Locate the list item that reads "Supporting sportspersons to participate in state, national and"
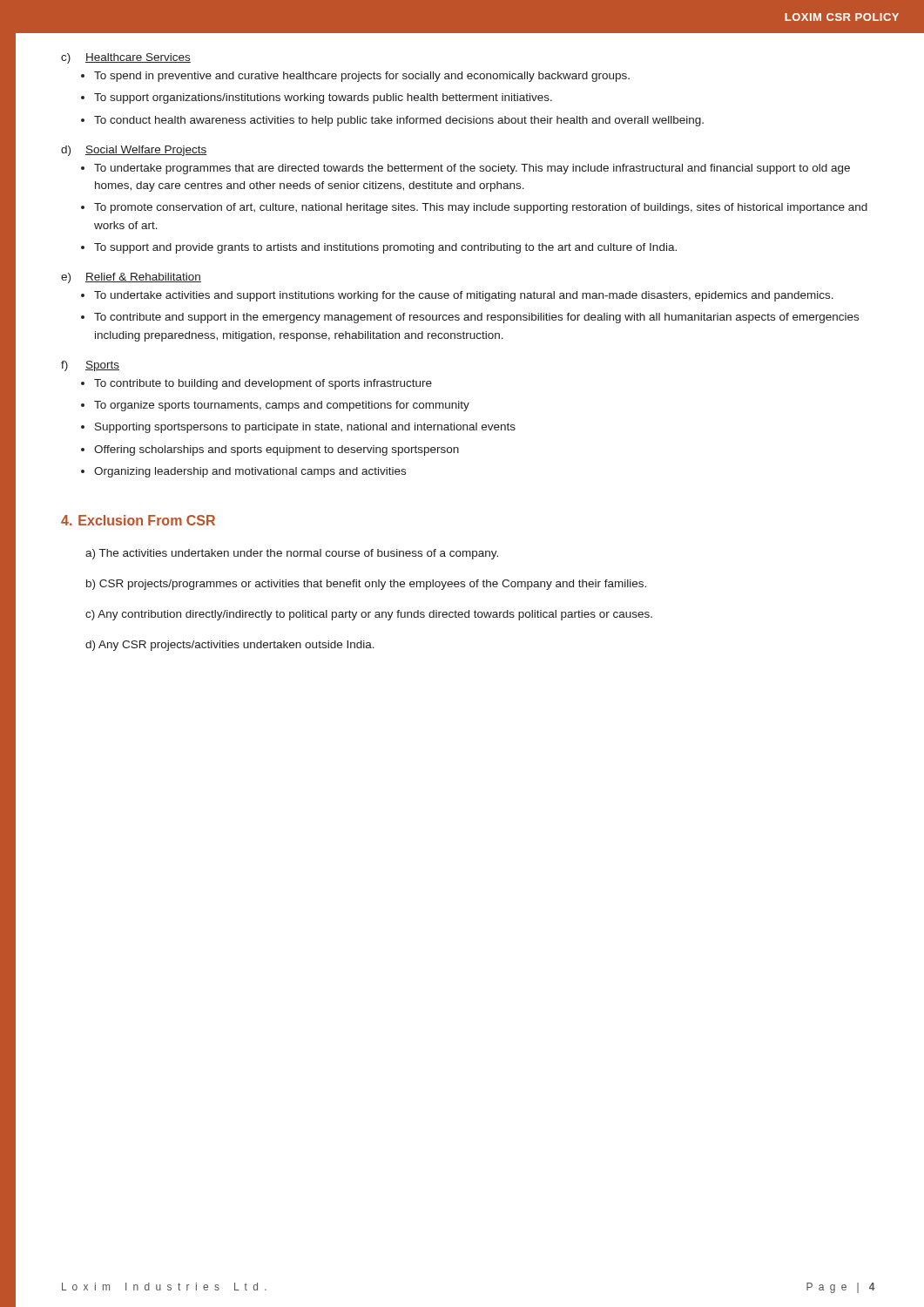Image resolution: width=924 pixels, height=1307 pixels. 305,427
